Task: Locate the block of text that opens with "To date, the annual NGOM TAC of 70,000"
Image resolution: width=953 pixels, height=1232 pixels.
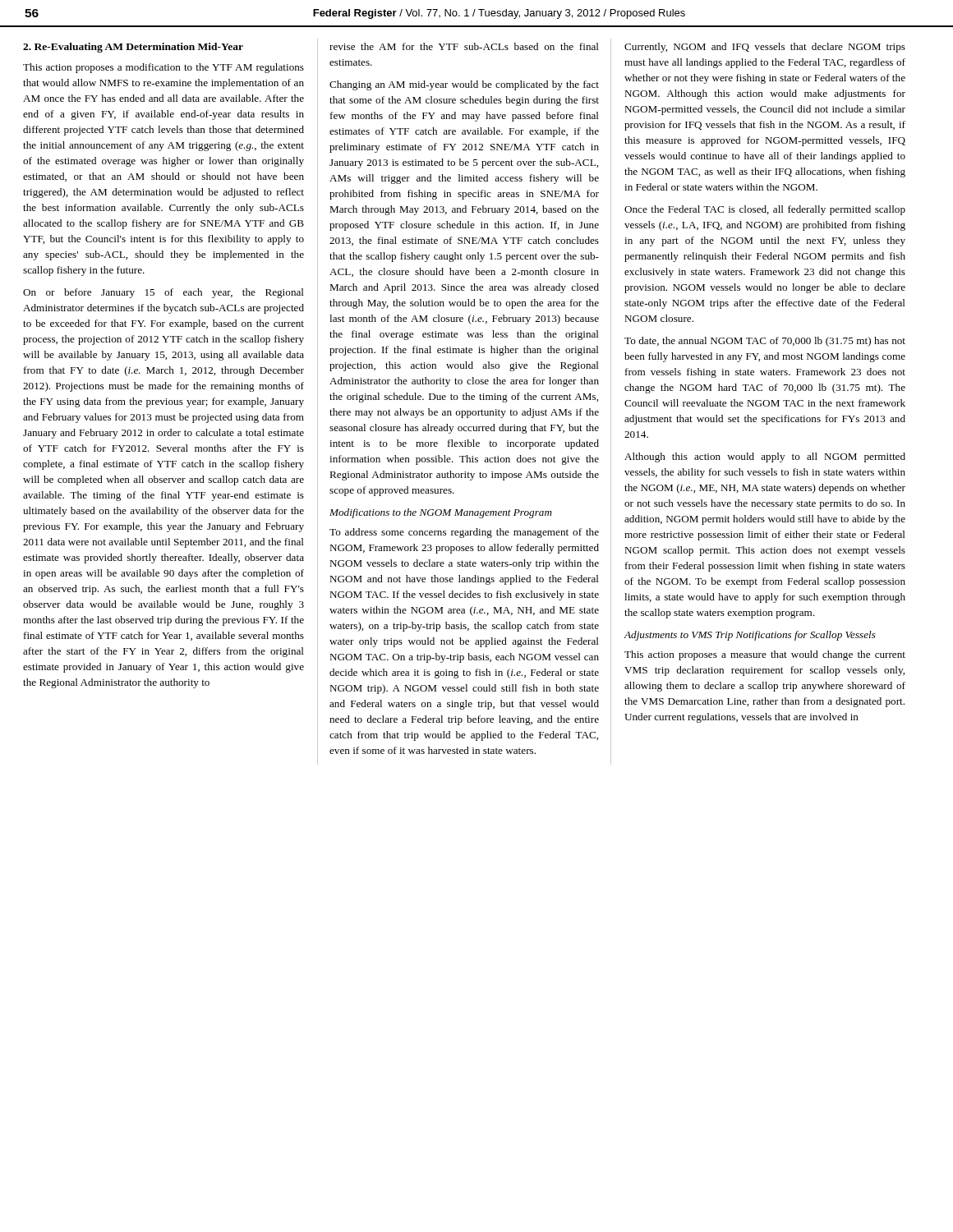Action: click(x=765, y=388)
